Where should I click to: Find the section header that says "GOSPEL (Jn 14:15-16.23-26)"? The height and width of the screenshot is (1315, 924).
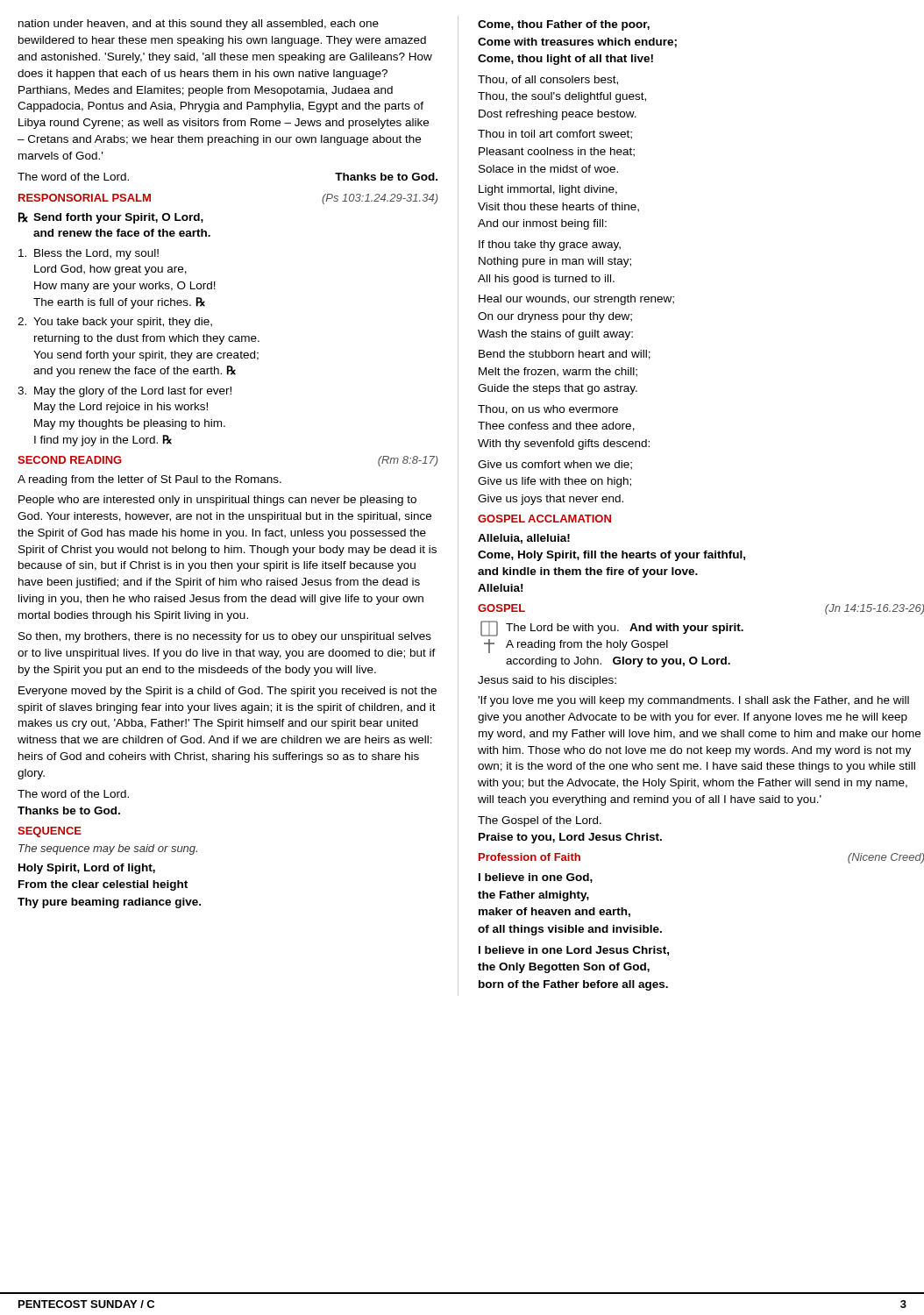point(500,609)
